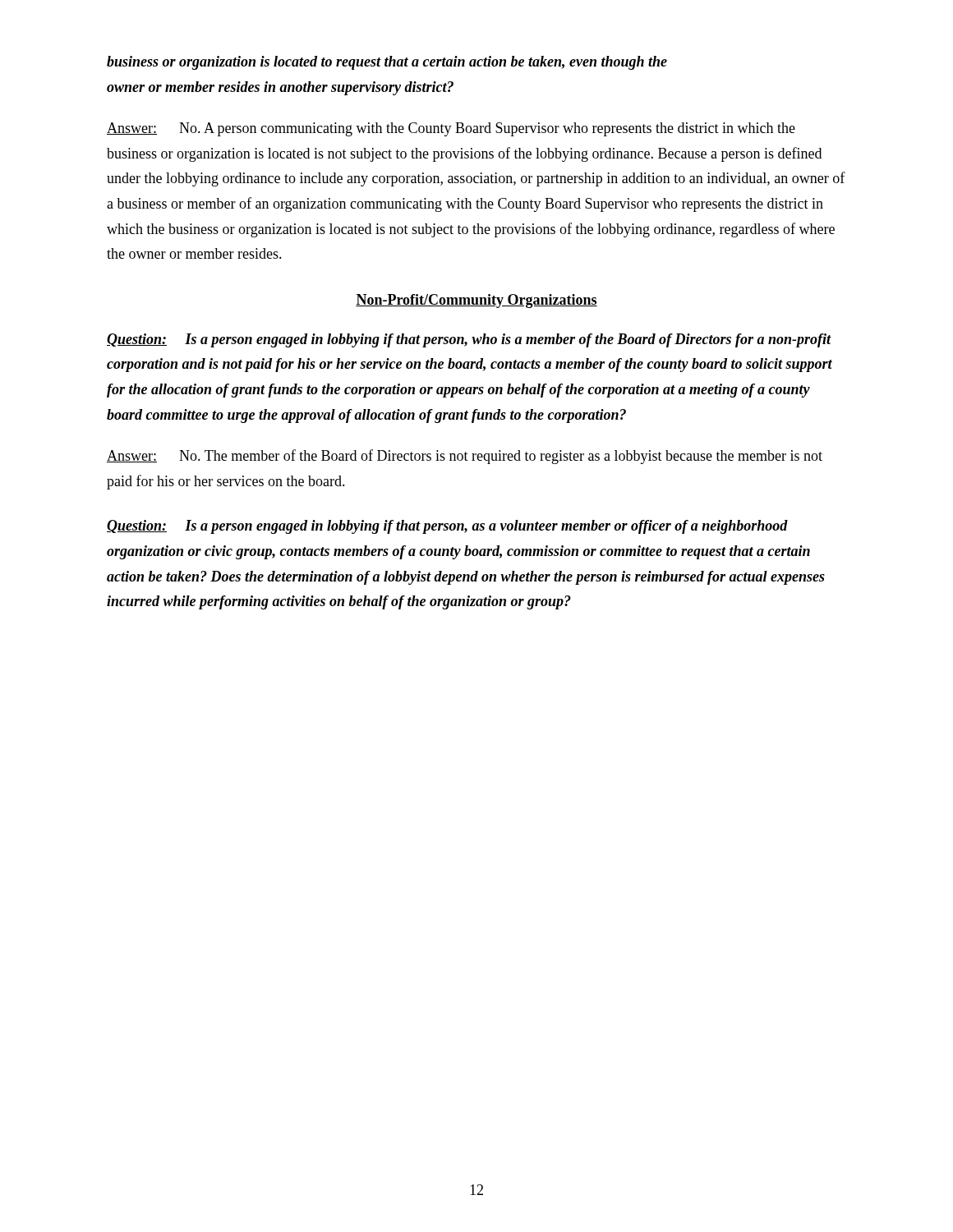
Task: Find the block on this page that starts "Answer: No. A person communicating with"
Action: 476,191
